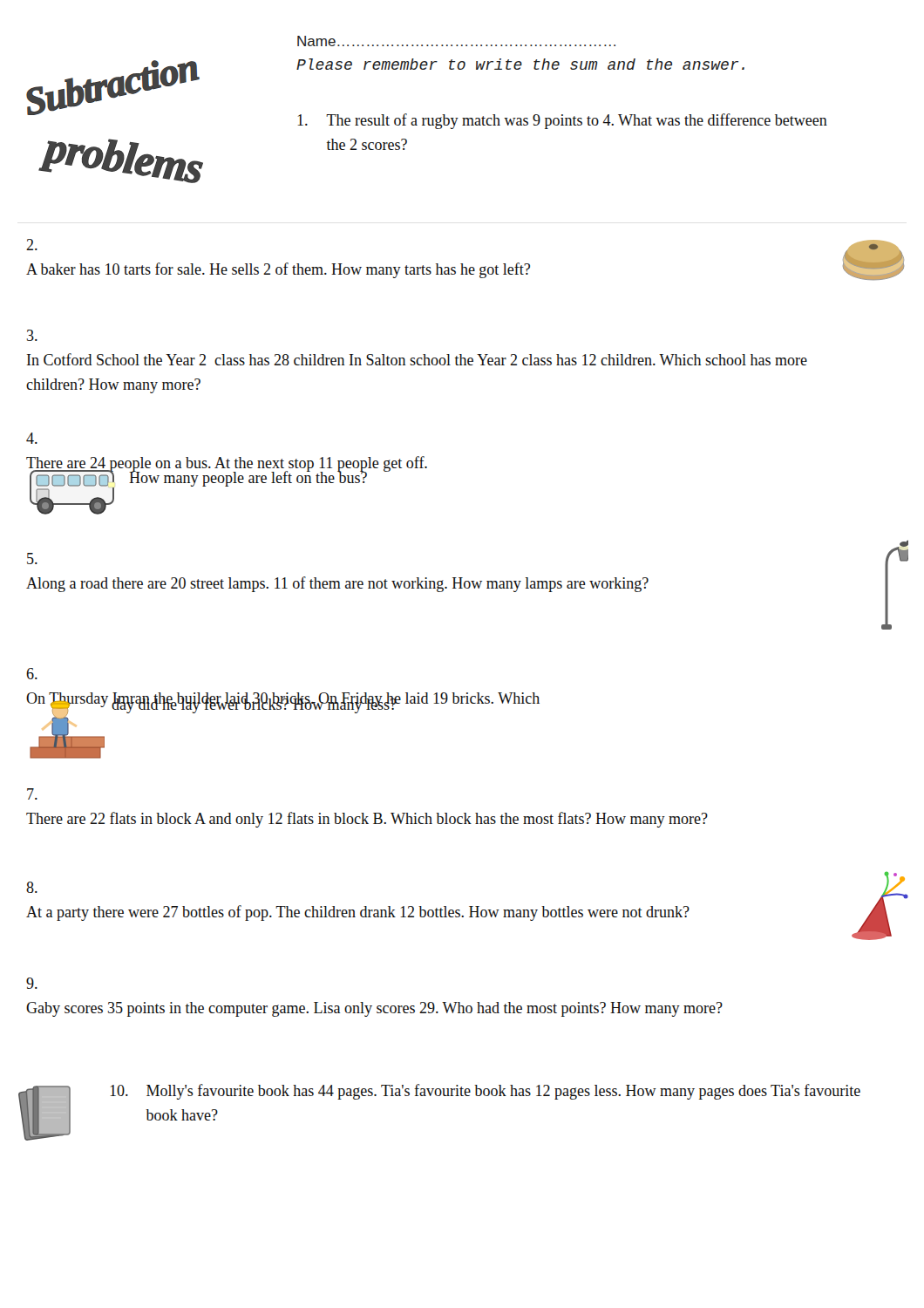Locate the element starting "4. There are"
Viewport: 924px width, 1308px height.
32,438
